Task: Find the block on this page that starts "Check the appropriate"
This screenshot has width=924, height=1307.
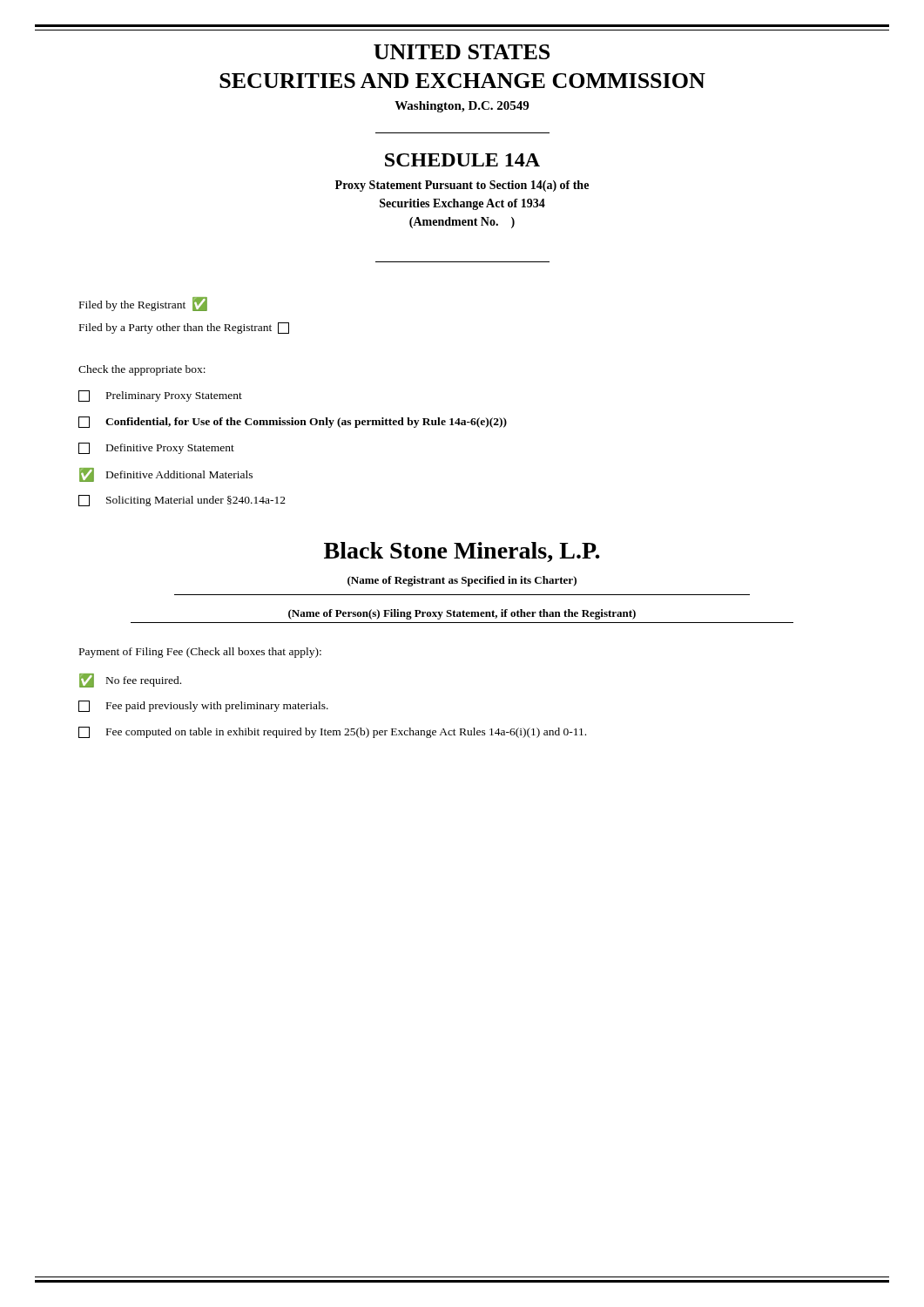Action: pos(142,369)
